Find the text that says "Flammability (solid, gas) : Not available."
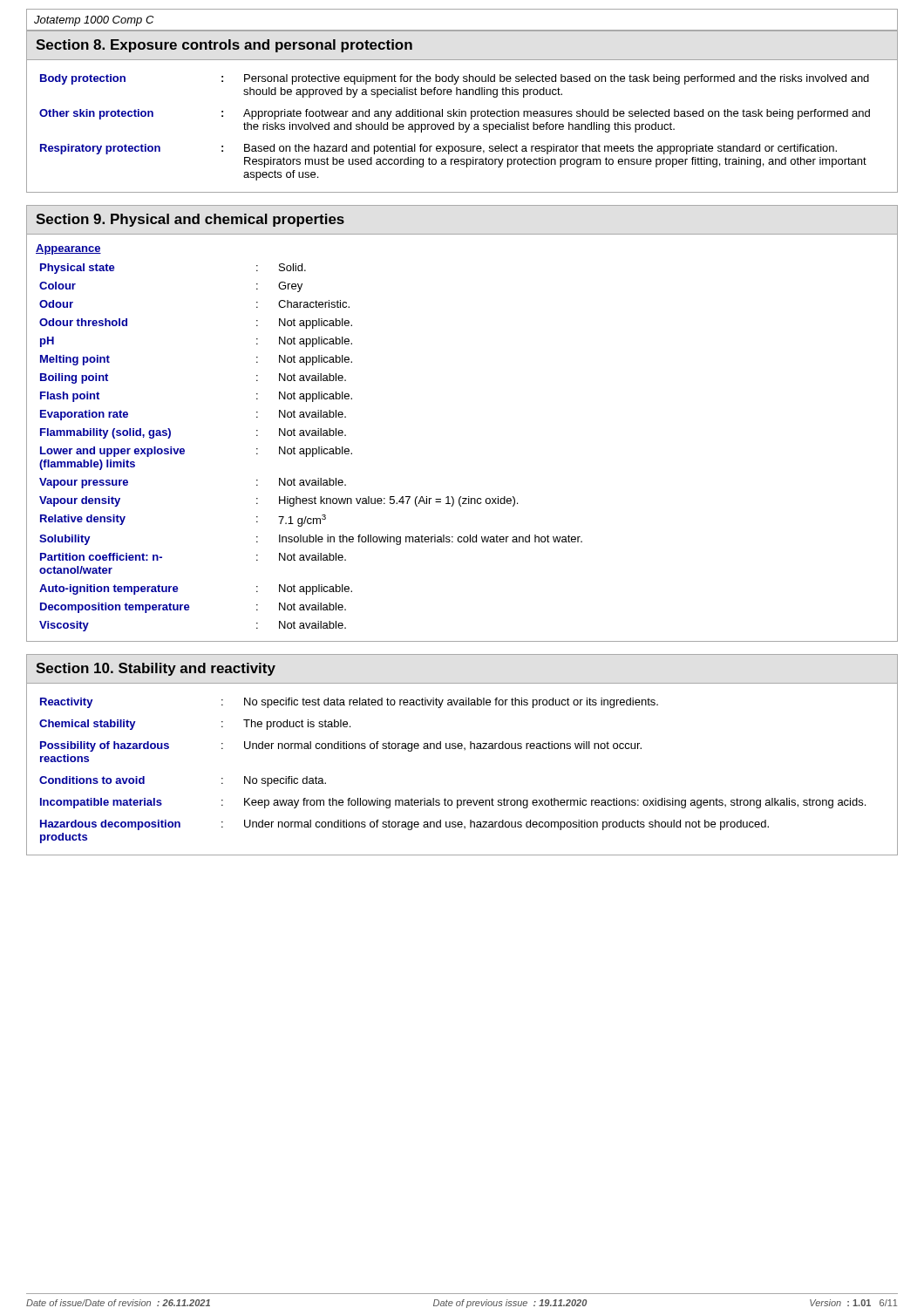The height and width of the screenshot is (1308, 924). 103,433
